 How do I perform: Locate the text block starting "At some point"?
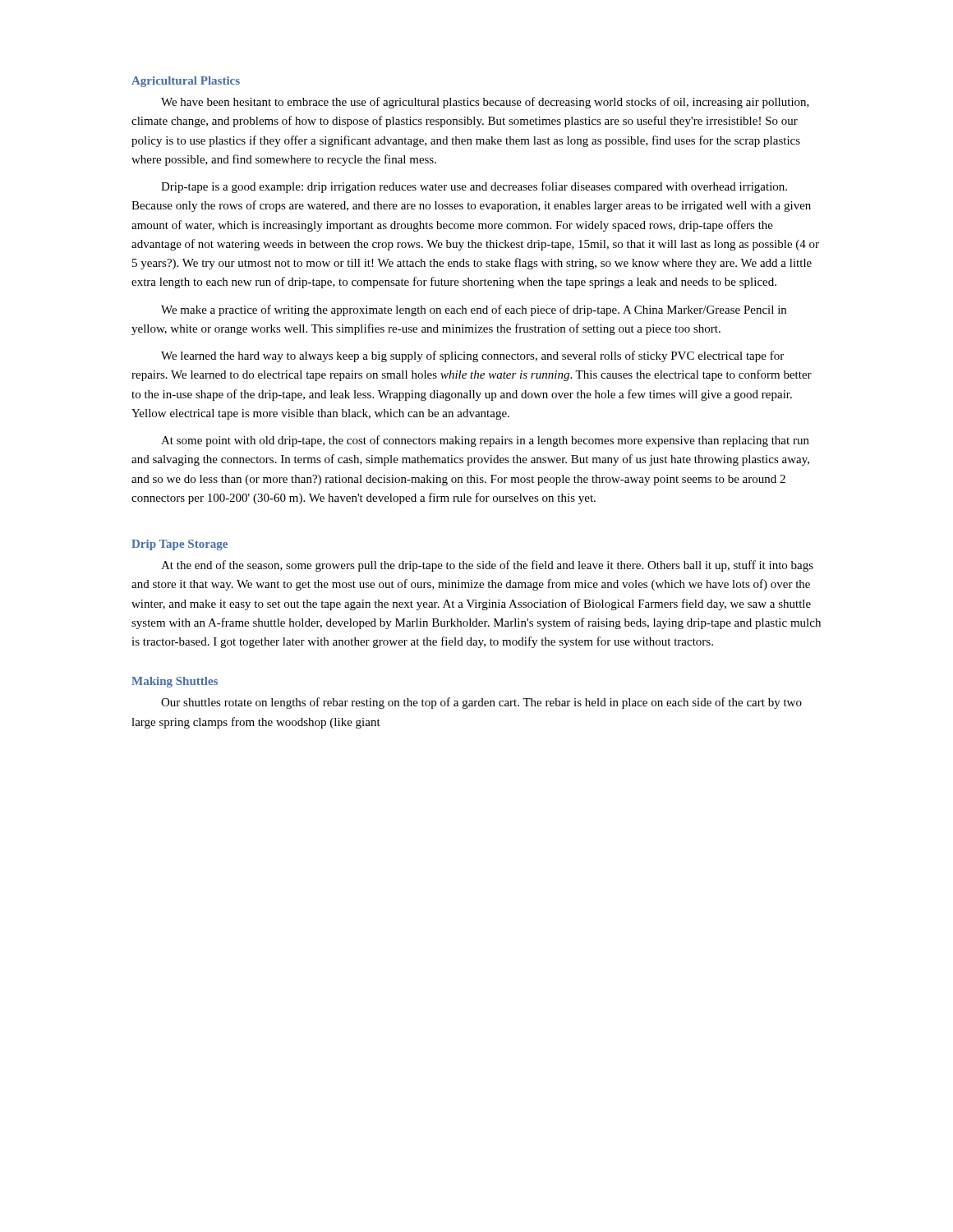tap(476, 469)
